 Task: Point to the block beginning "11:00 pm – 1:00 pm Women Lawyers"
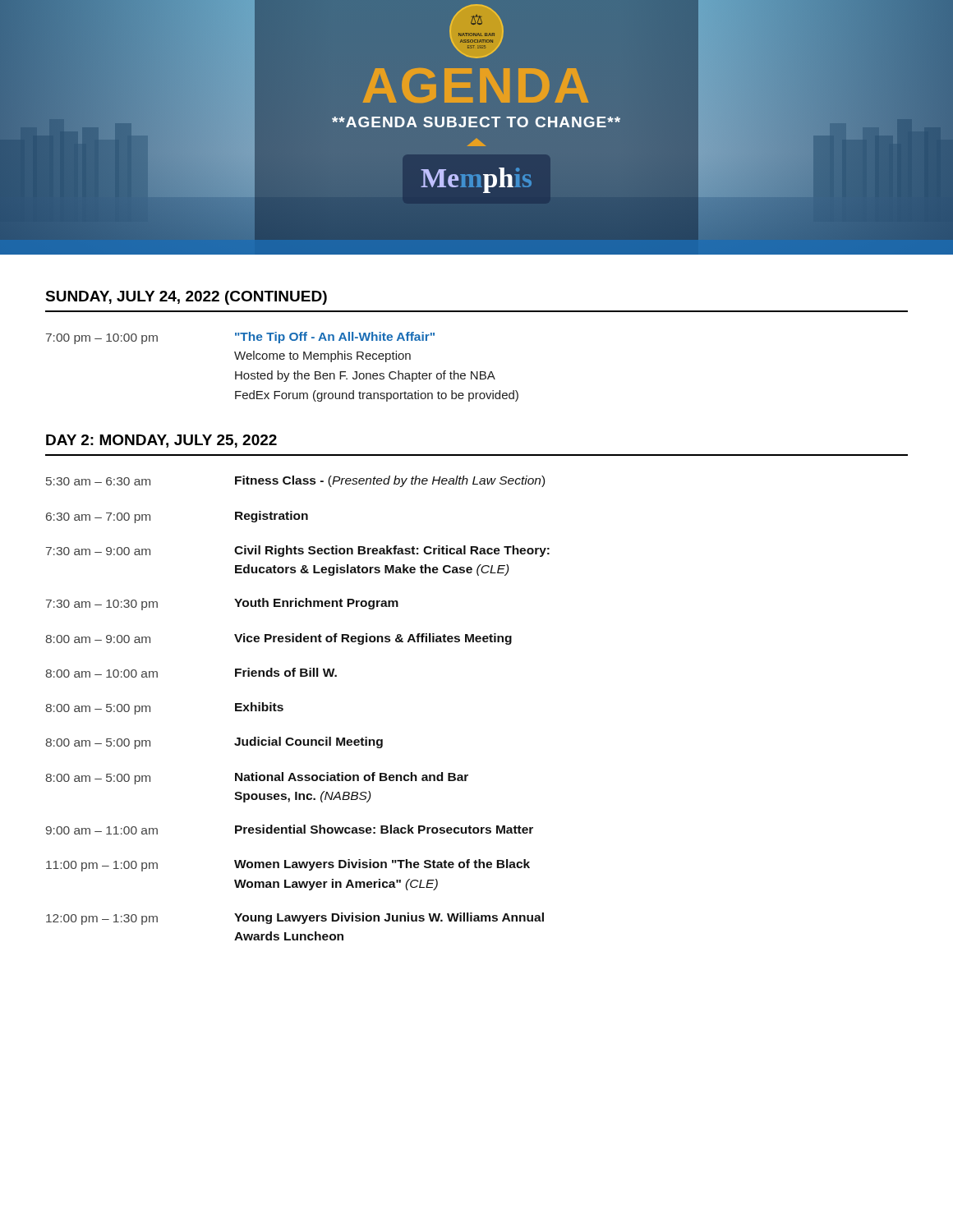point(476,873)
